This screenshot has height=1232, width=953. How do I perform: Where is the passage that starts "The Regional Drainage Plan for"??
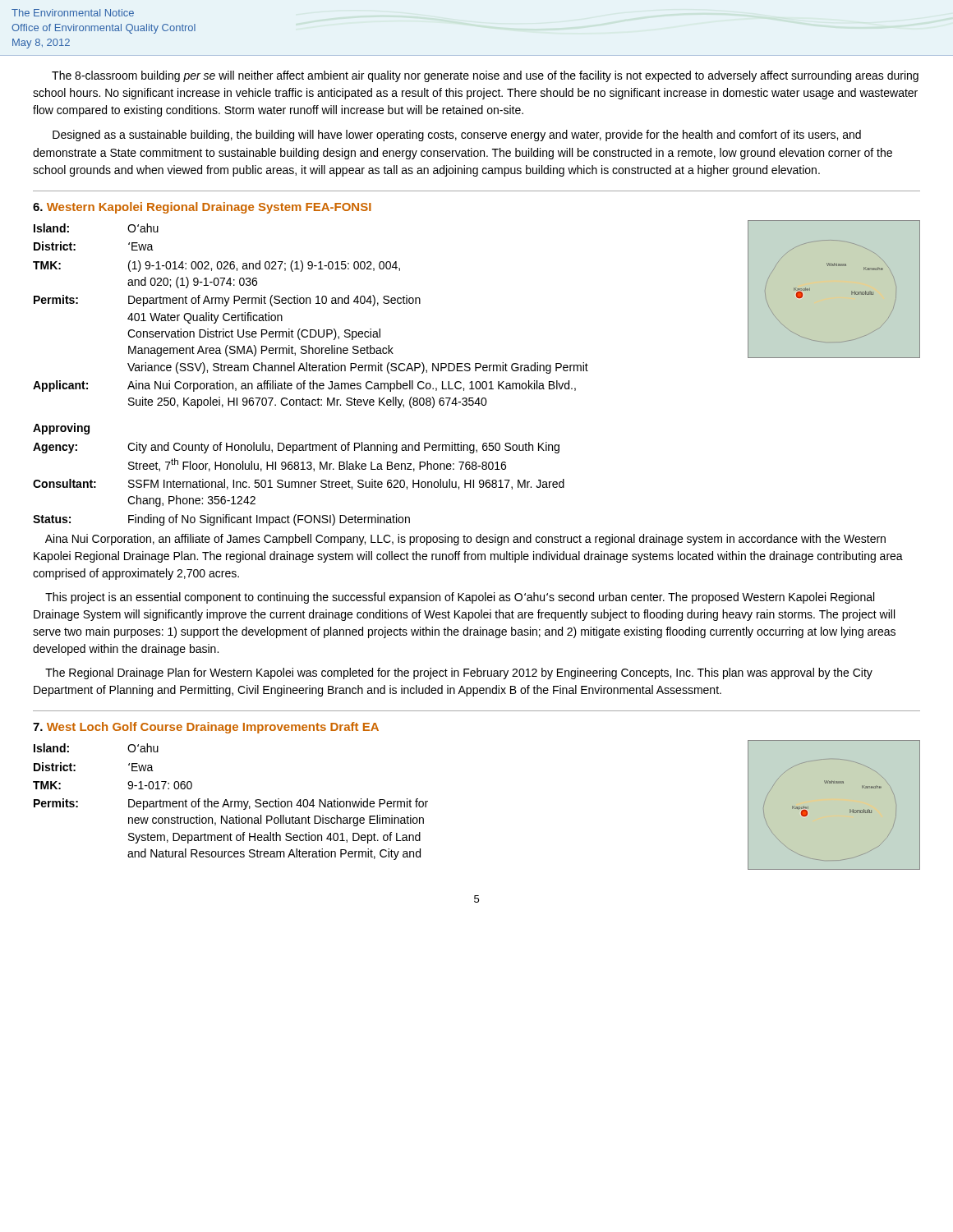pyautogui.click(x=453, y=681)
